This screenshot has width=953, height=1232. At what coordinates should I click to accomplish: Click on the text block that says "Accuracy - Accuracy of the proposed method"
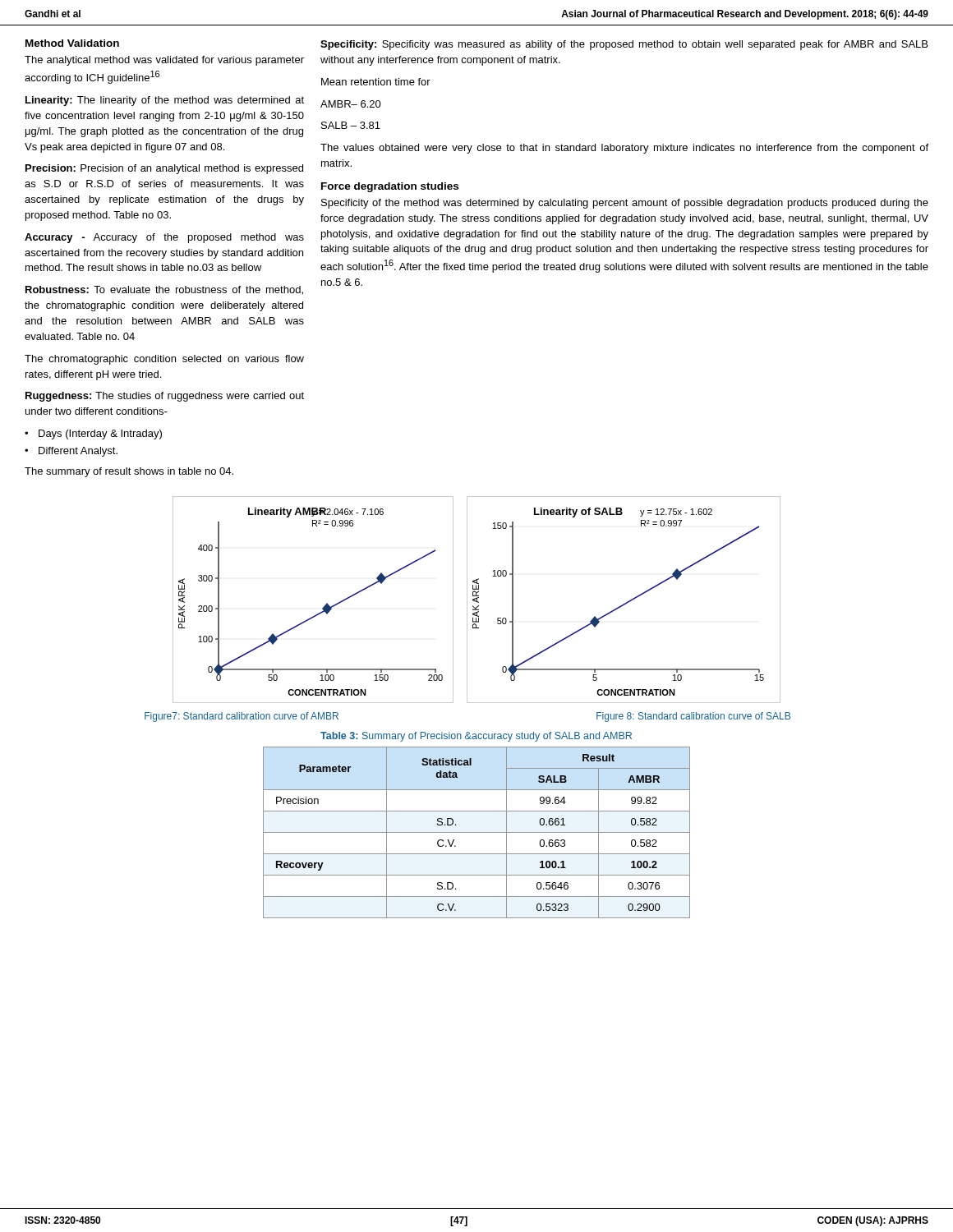(164, 253)
